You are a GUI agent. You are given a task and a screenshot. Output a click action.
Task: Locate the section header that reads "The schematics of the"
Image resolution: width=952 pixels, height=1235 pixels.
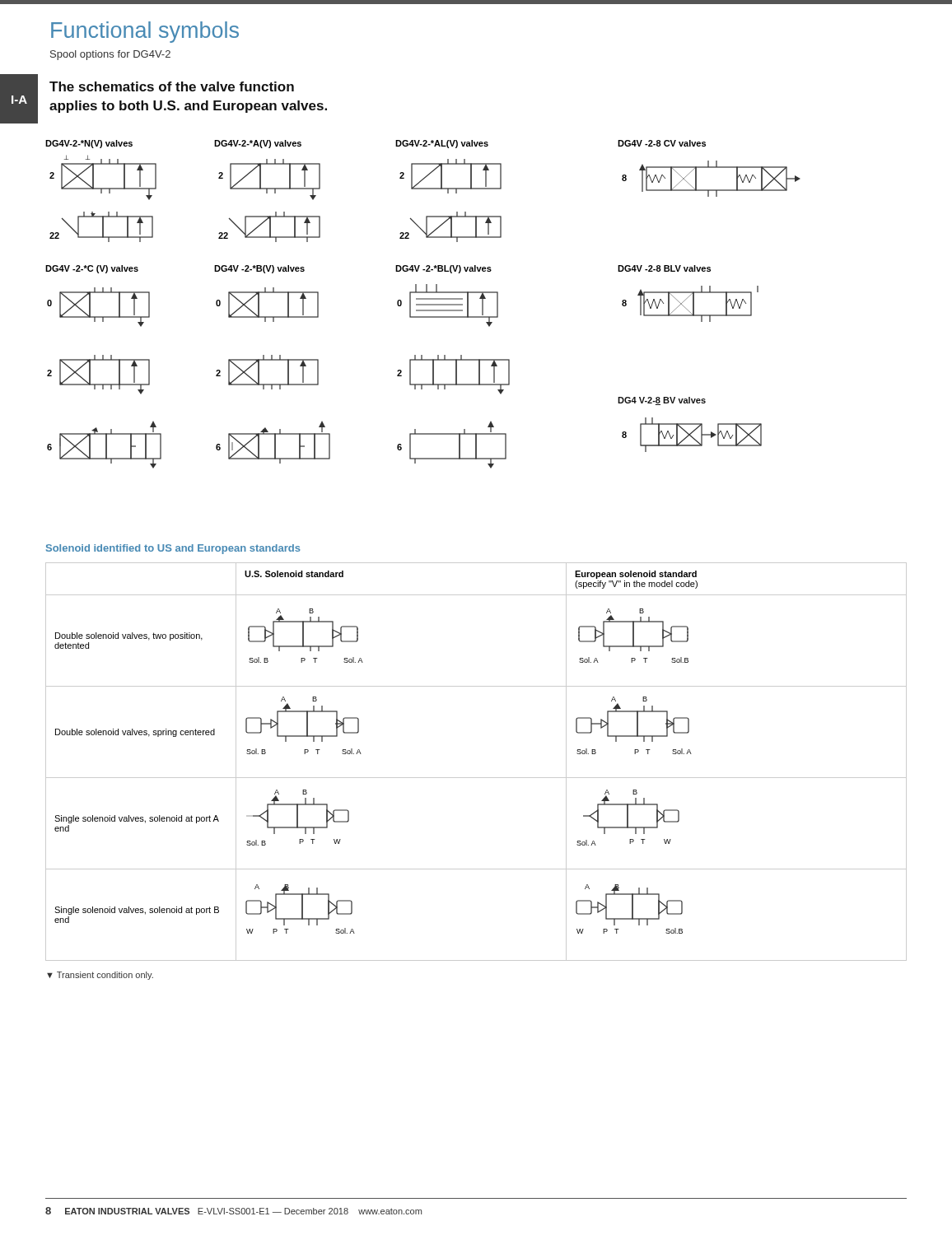pyautogui.click(x=189, y=96)
